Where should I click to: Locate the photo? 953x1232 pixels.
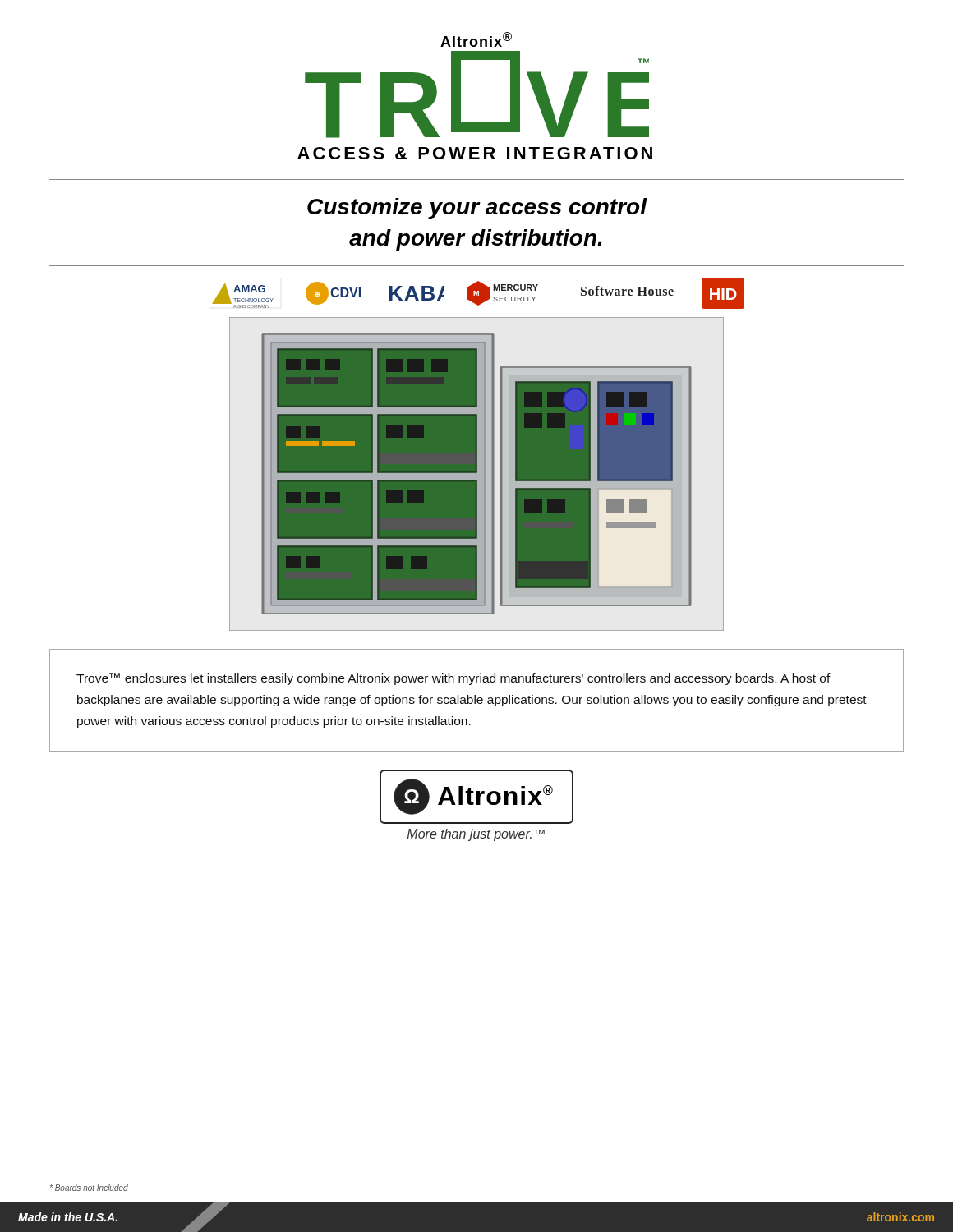click(476, 475)
